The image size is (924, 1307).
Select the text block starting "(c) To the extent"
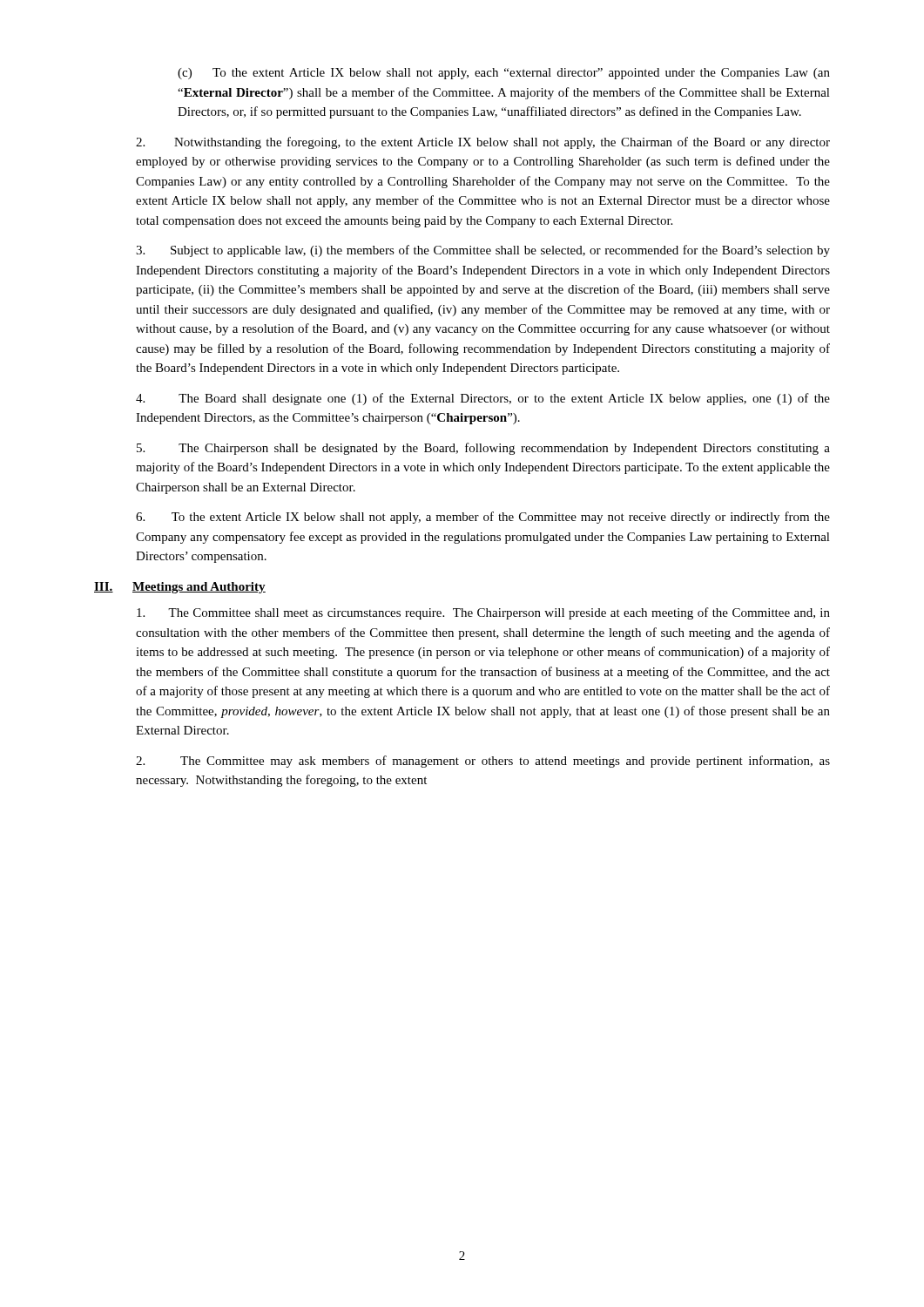(462, 92)
